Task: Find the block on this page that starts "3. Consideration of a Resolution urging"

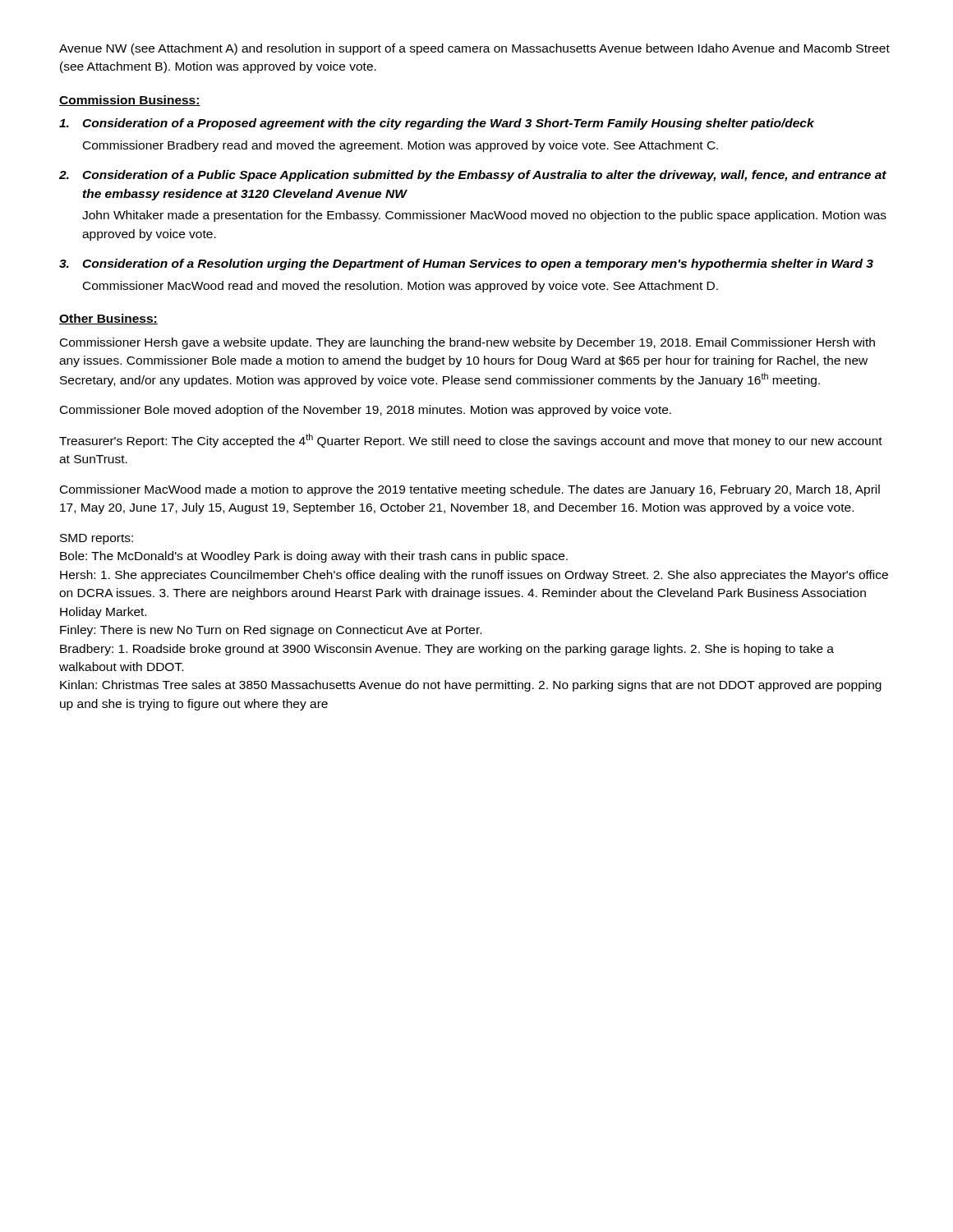Action: click(x=476, y=275)
